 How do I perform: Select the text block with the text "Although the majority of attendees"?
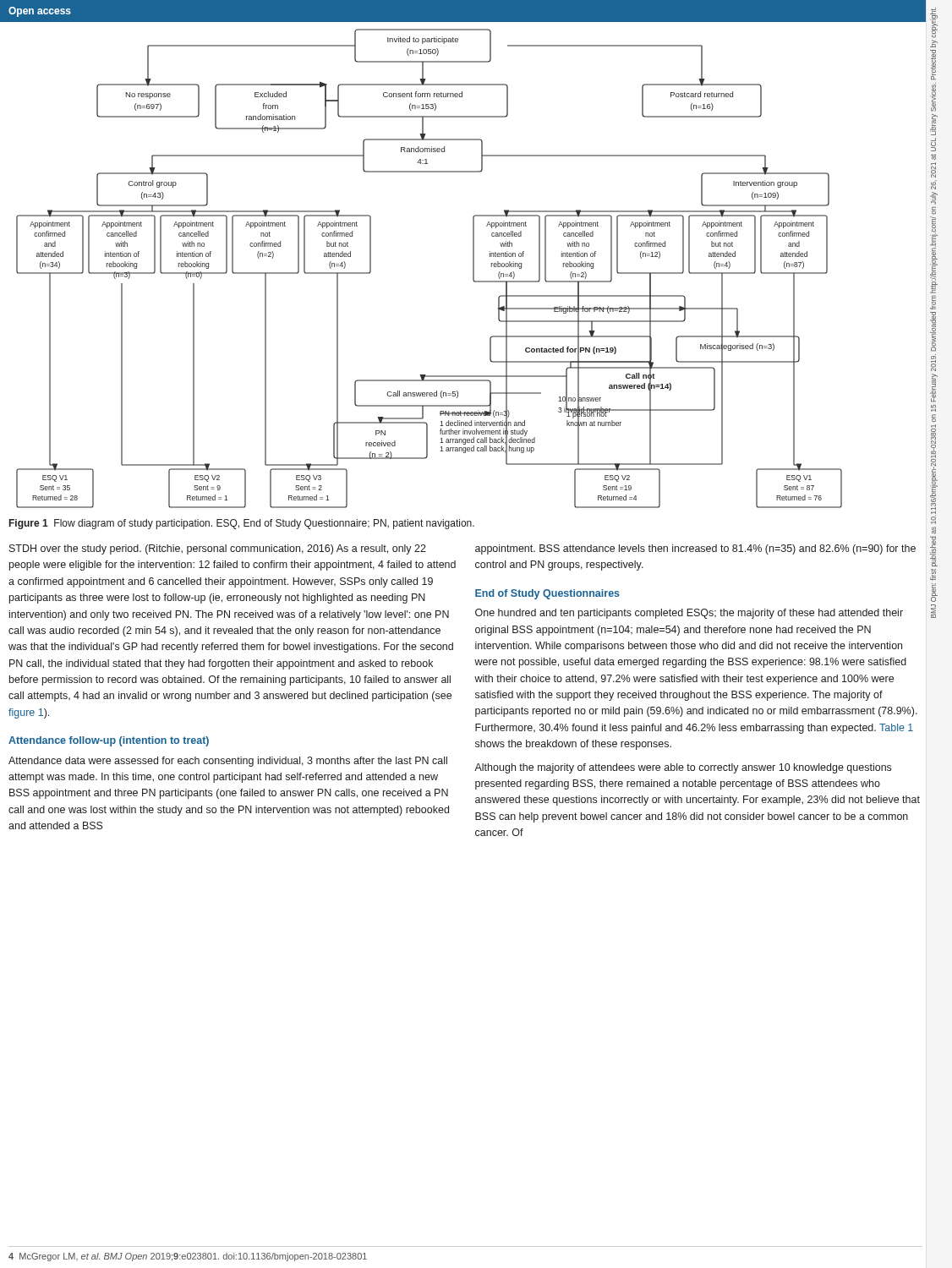pyautogui.click(x=697, y=800)
